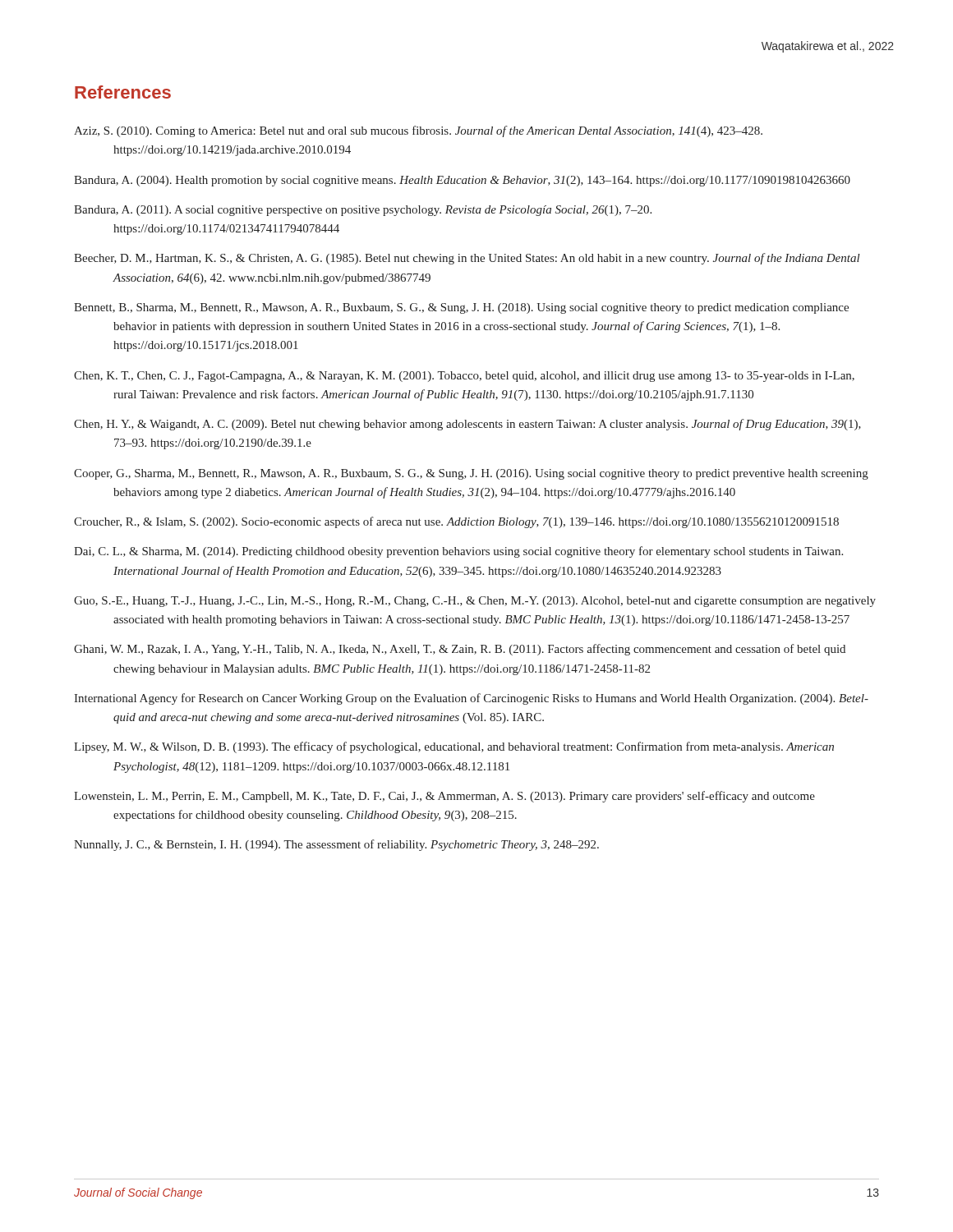
Task: Click the passage that begins "Nunnally, J. C., & Bernstein, I. H. (1994)."
Action: click(337, 845)
